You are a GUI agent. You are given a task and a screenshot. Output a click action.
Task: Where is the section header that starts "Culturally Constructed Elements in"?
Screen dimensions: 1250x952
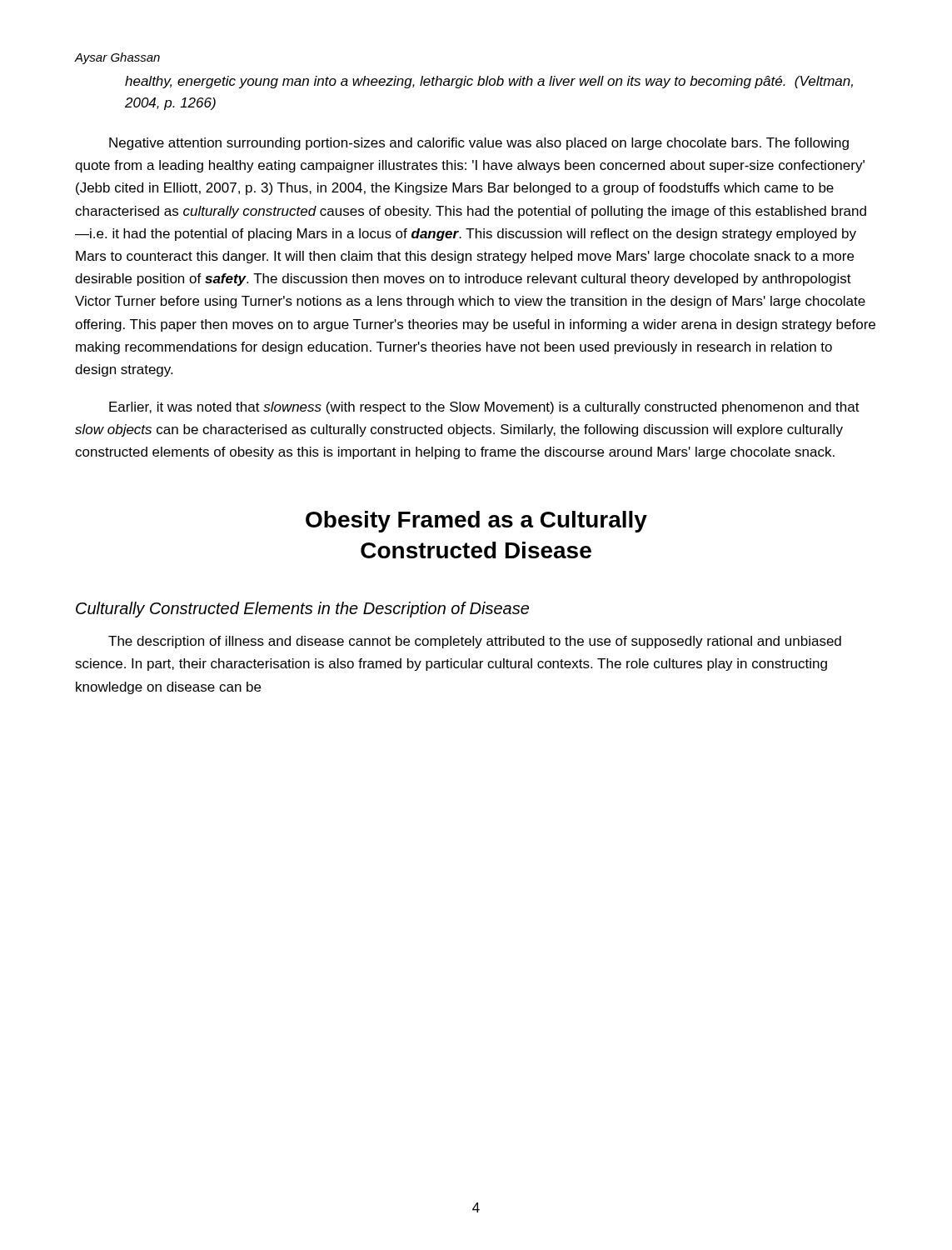point(302,608)
